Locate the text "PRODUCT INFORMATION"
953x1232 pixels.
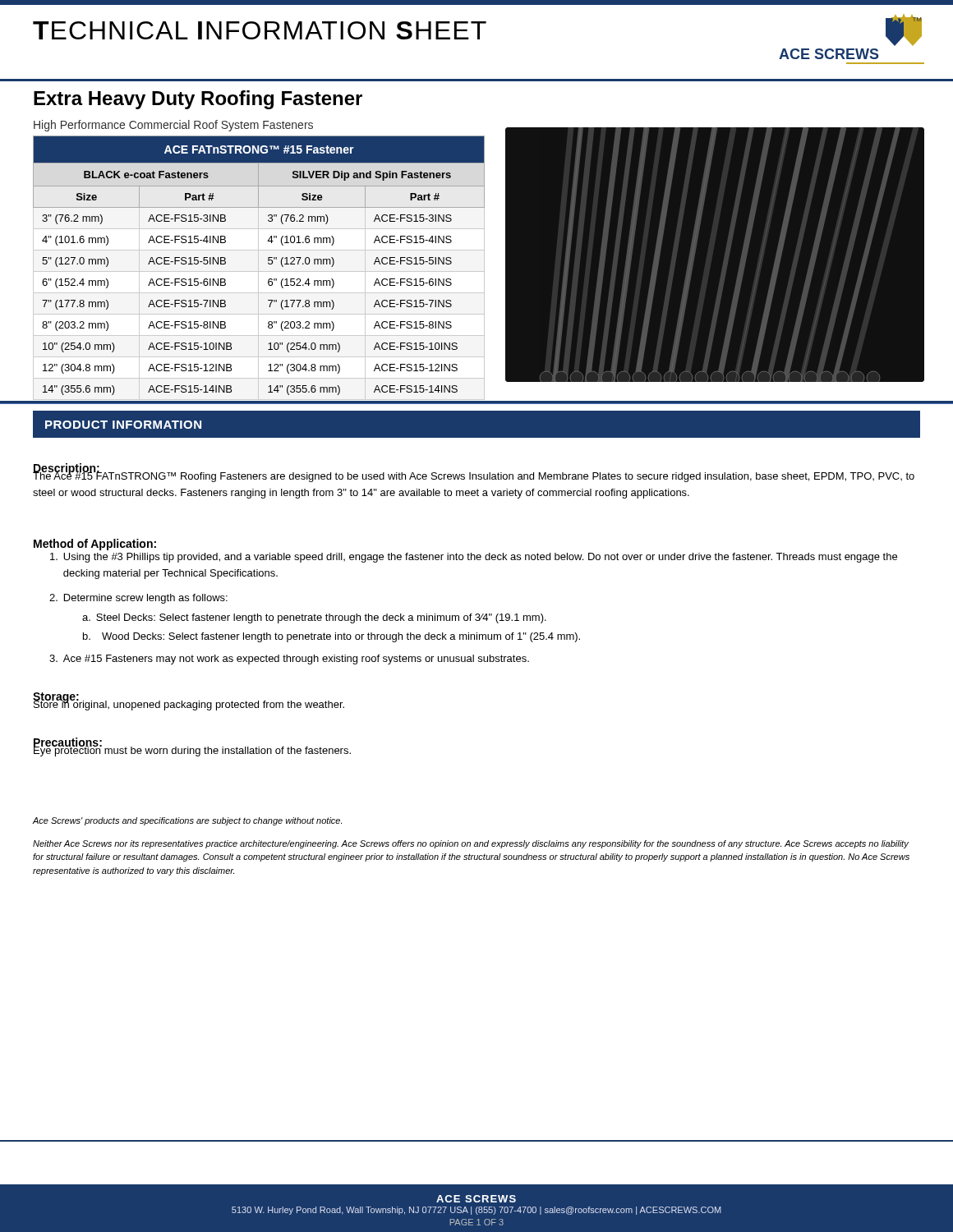click(123, 425)
